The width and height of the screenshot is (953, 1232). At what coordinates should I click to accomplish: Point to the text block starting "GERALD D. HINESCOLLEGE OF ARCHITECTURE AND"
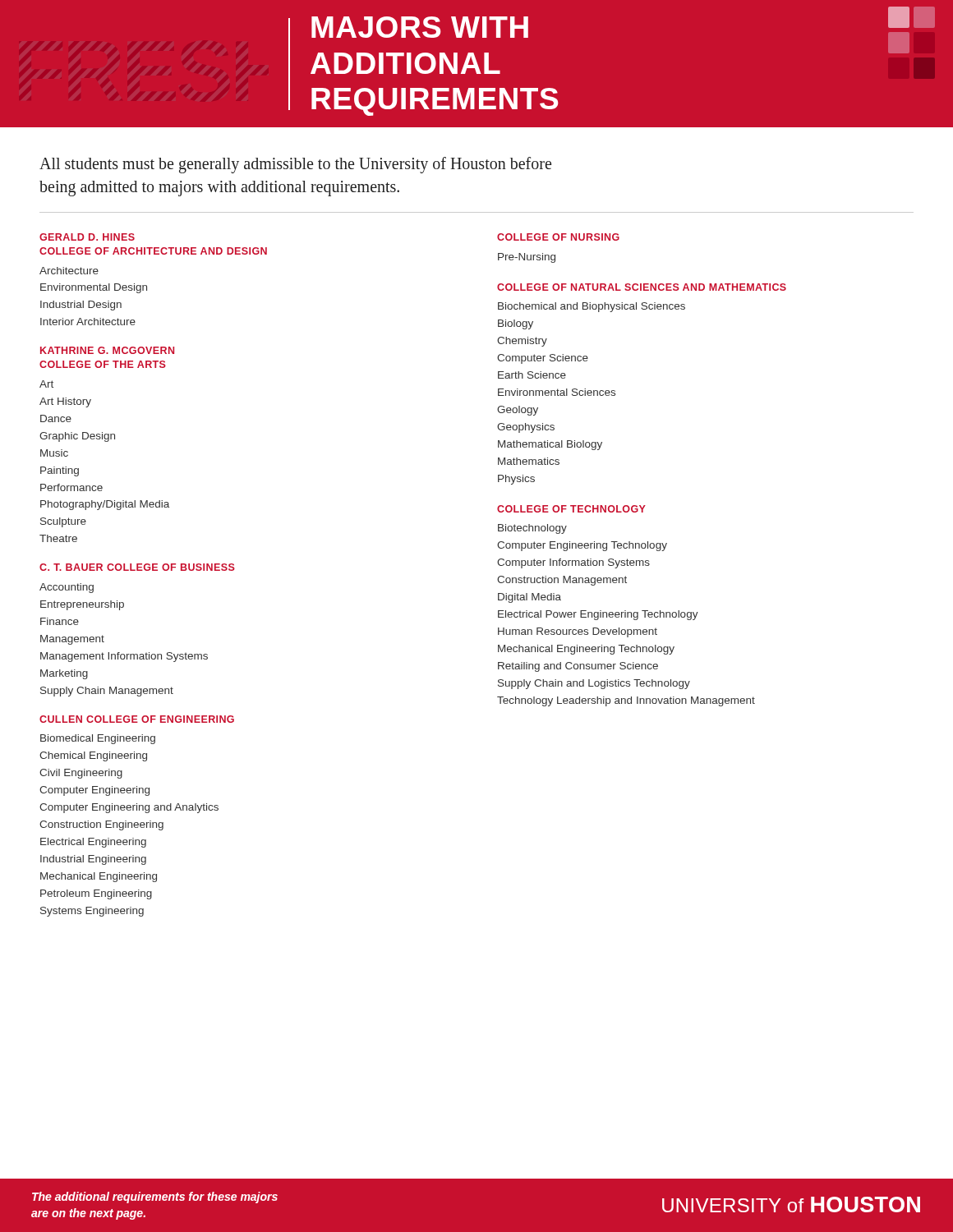click(154, 244)
